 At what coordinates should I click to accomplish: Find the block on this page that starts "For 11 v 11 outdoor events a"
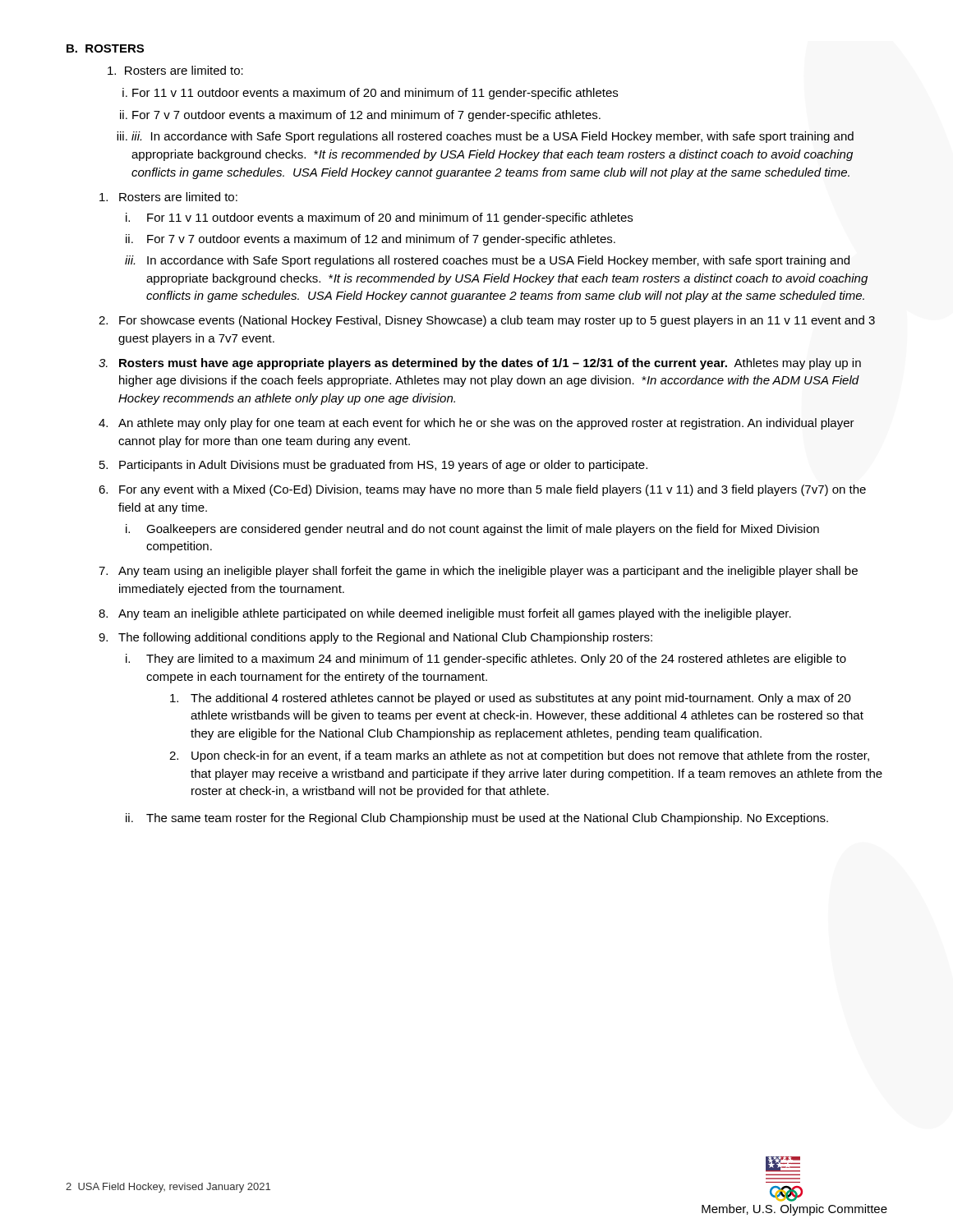[x=375, y=92]
